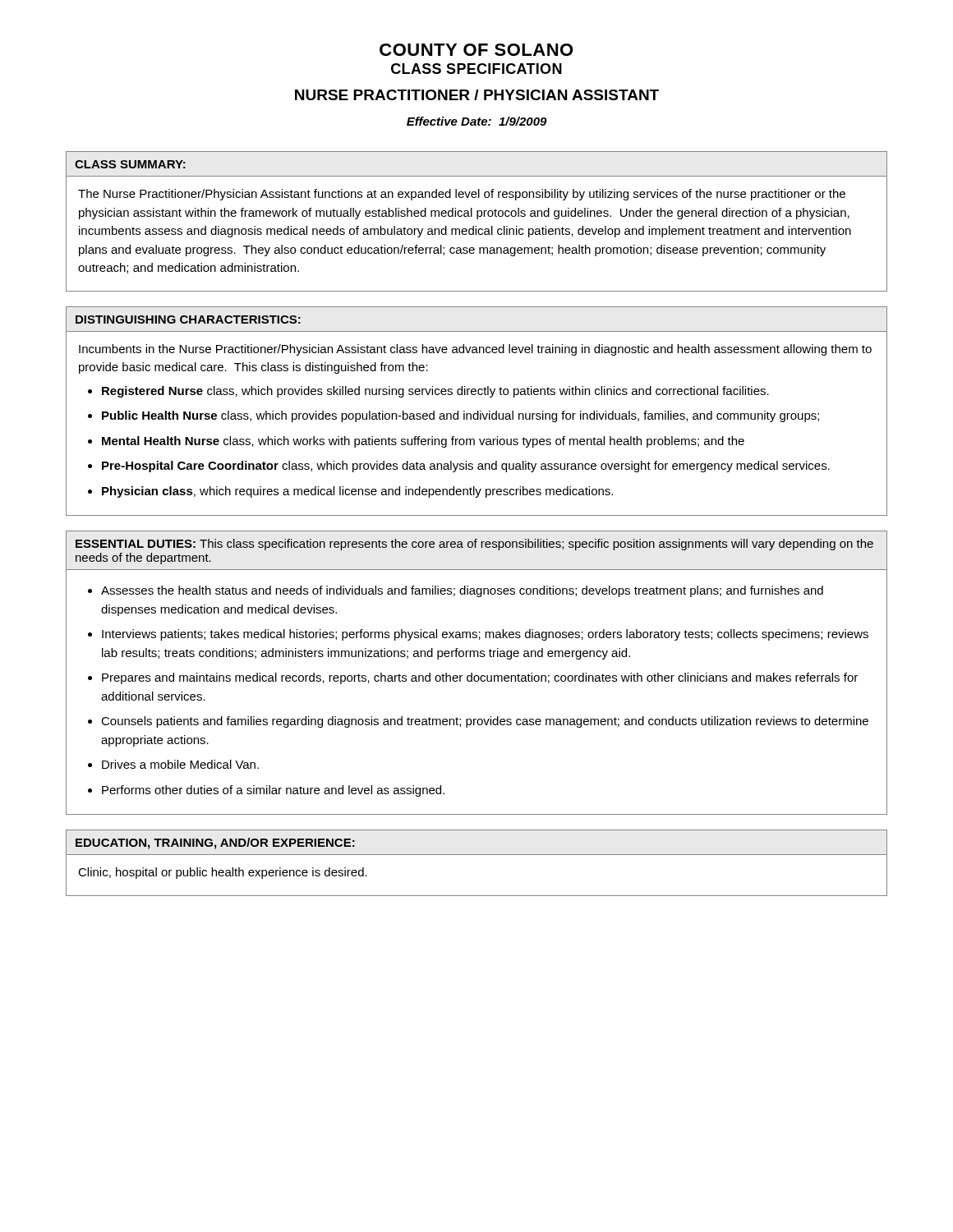This screenshot has width=953, height=1232.
Task: Select the section header that says "ESSENTIAL DUTIES: This class"
Action: [x=474, y=550]
